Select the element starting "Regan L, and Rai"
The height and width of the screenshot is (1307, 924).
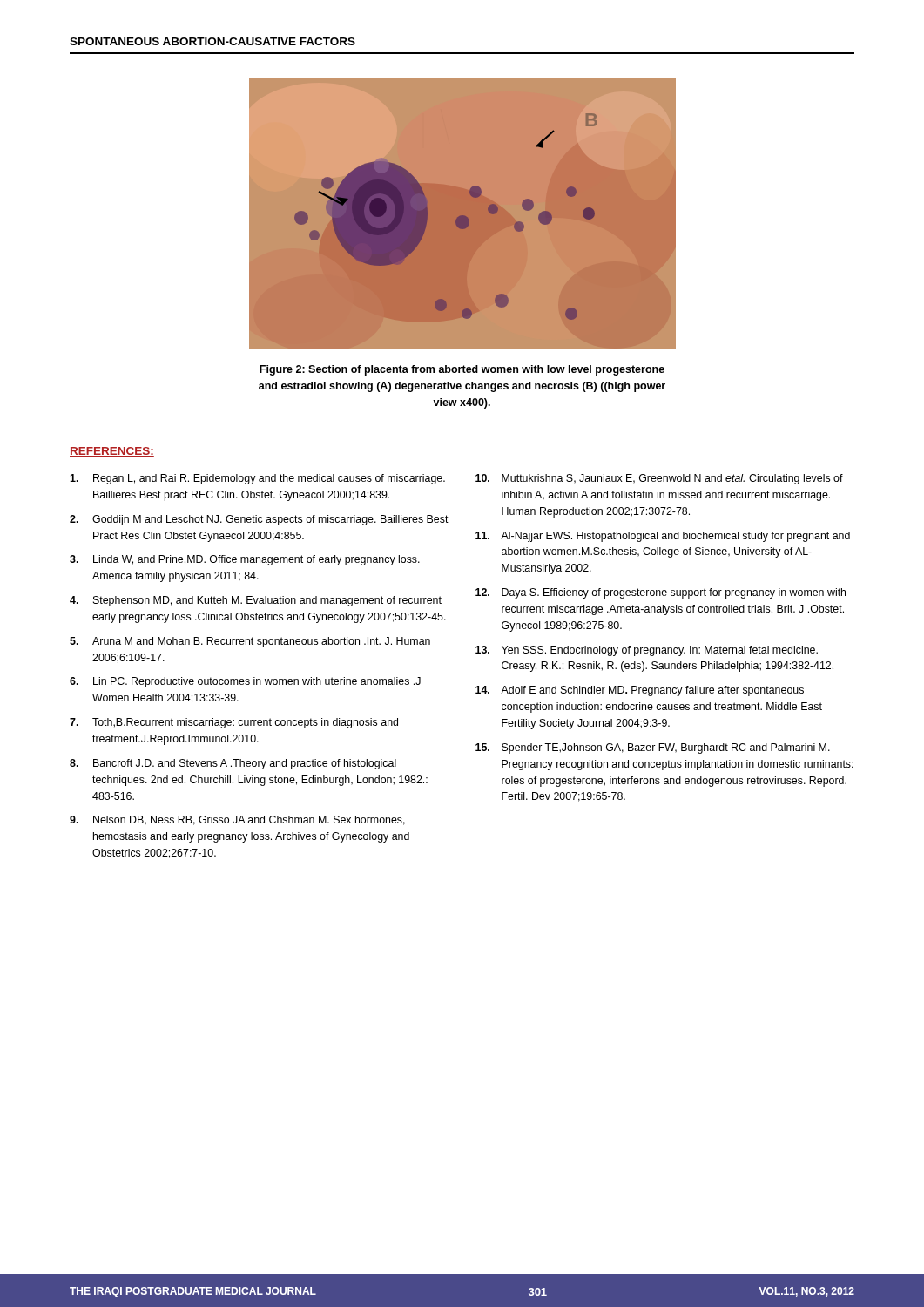259,487
